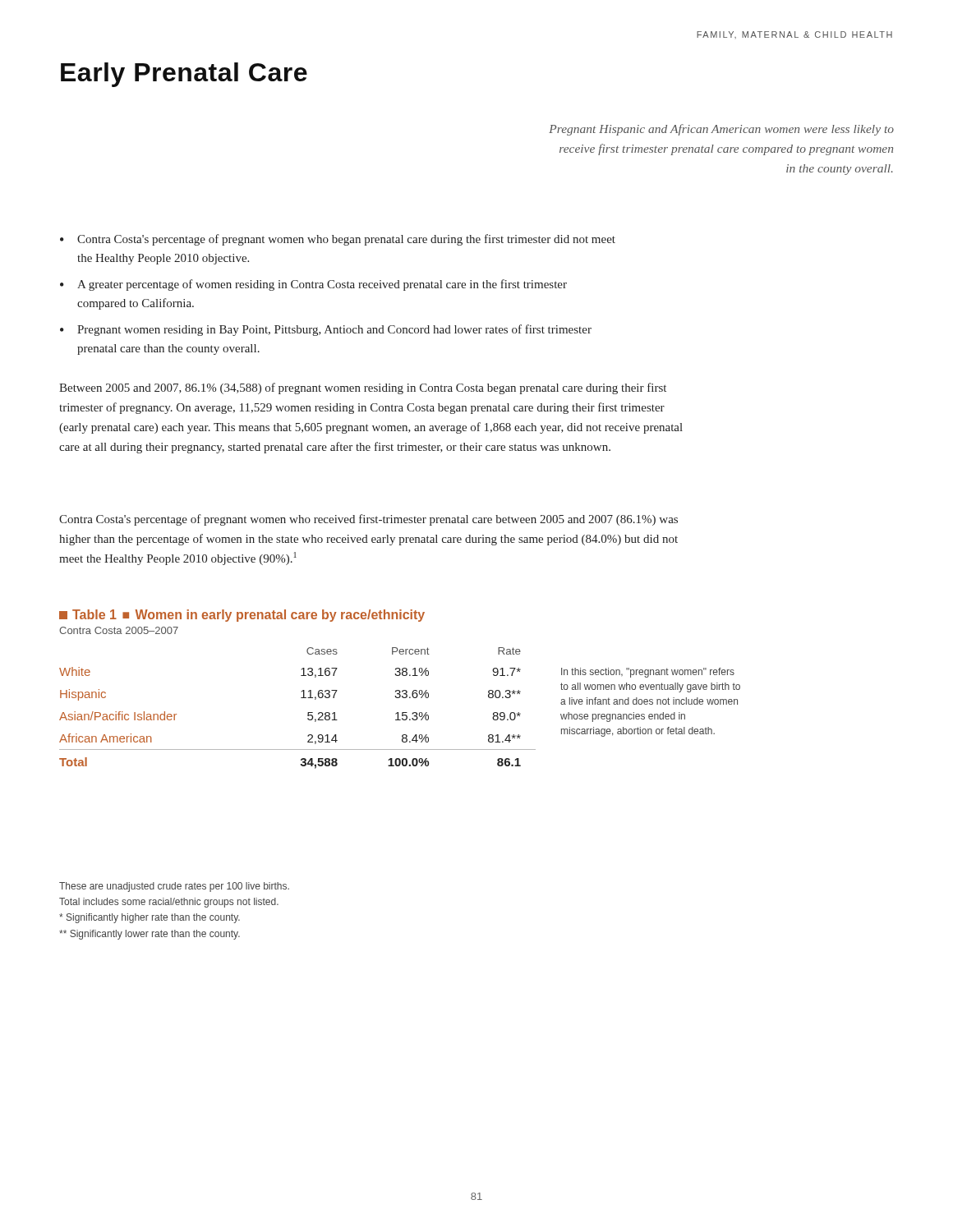Find the block on this page that starts "Pregnant Hispanic and"
This screenshot has height=1232, width=953.
(x=721, y=148)
